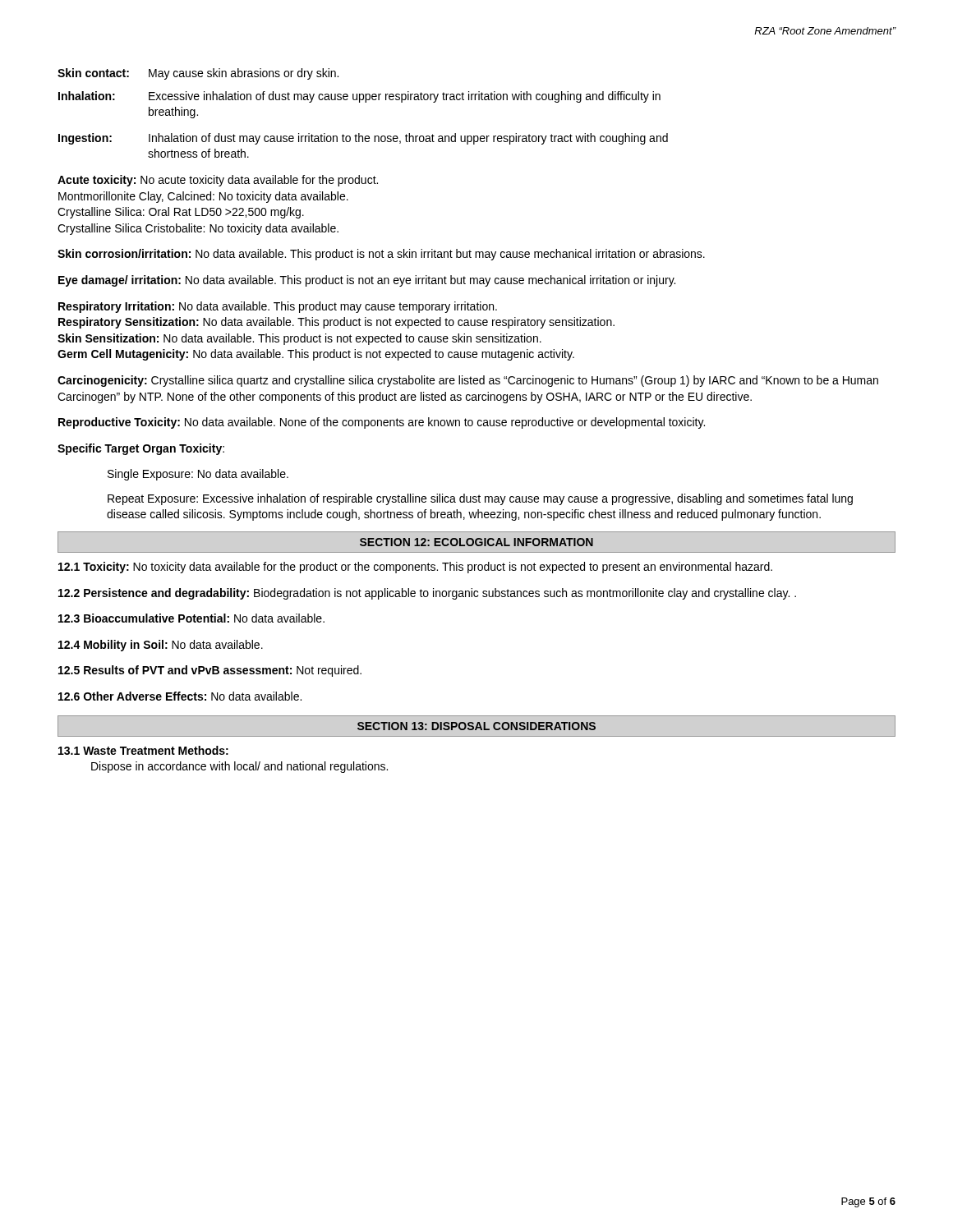The height and width of the screenshot is (1232, 953).
Task: Select the text block containing "Repeat Exposure: Excessive inhalation of respirable crystalline silica"
Action: coord(480,506)
